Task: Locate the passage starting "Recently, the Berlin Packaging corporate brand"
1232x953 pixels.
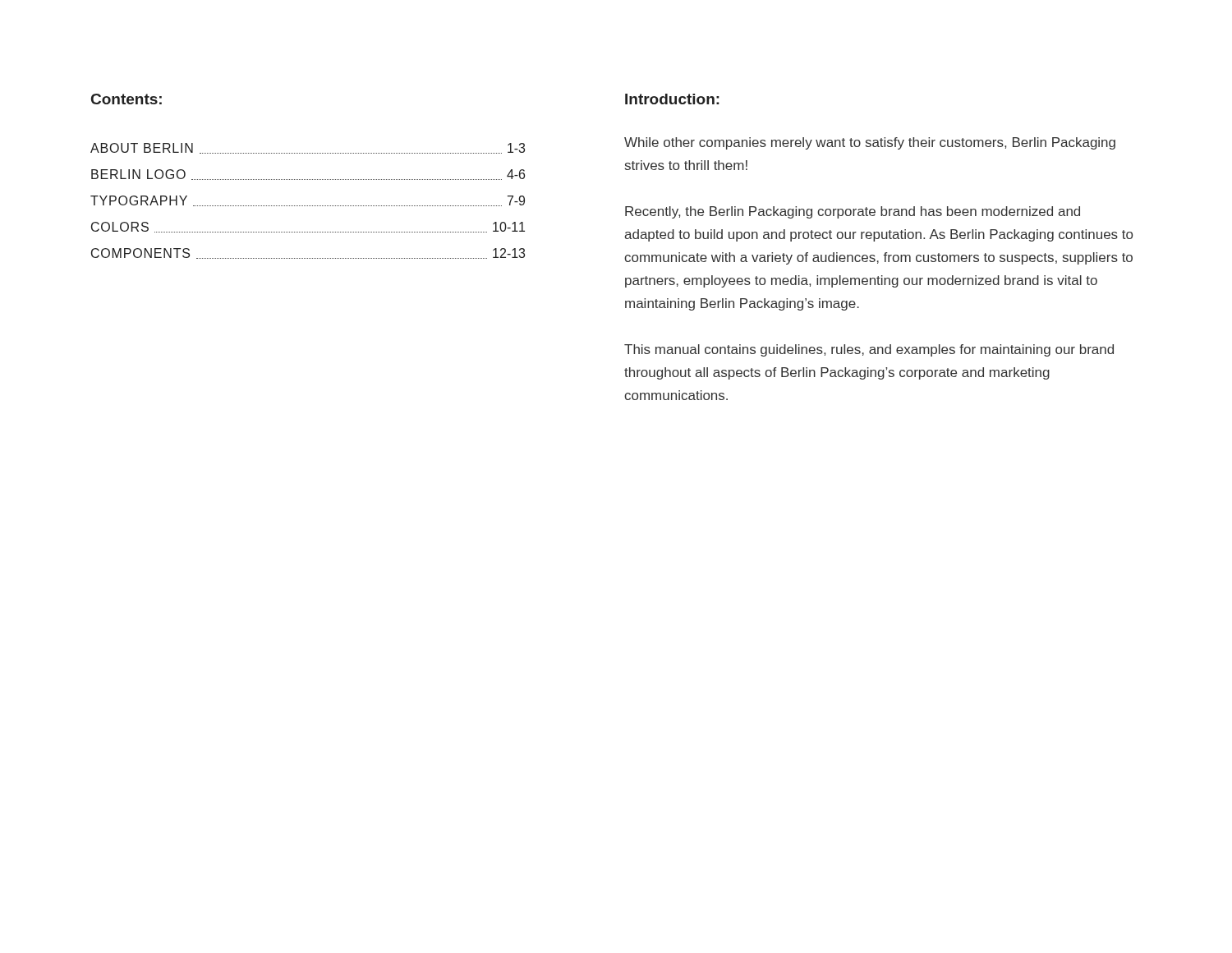Action: click(879, 258)
